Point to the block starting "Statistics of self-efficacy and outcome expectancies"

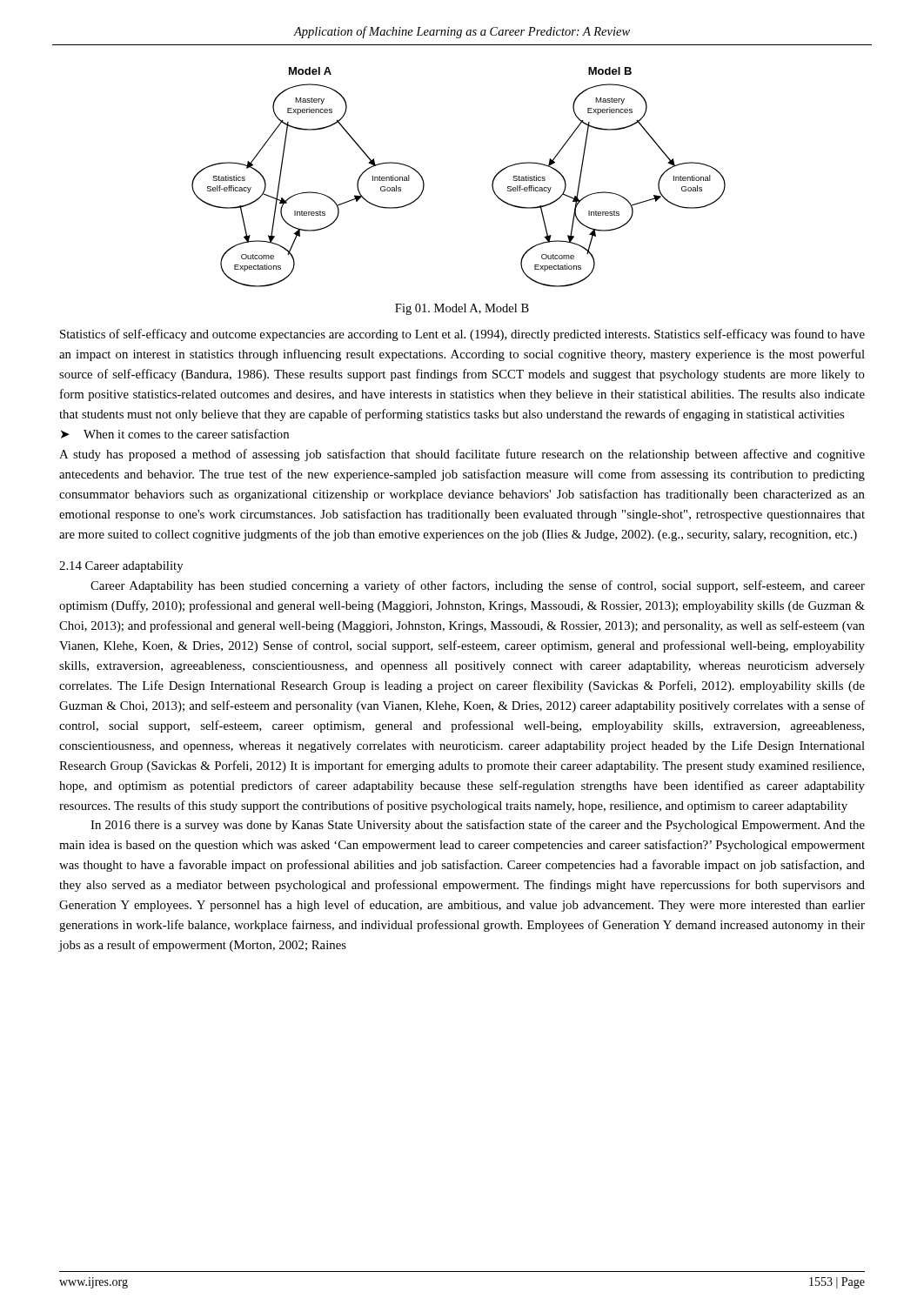point(462,374)
